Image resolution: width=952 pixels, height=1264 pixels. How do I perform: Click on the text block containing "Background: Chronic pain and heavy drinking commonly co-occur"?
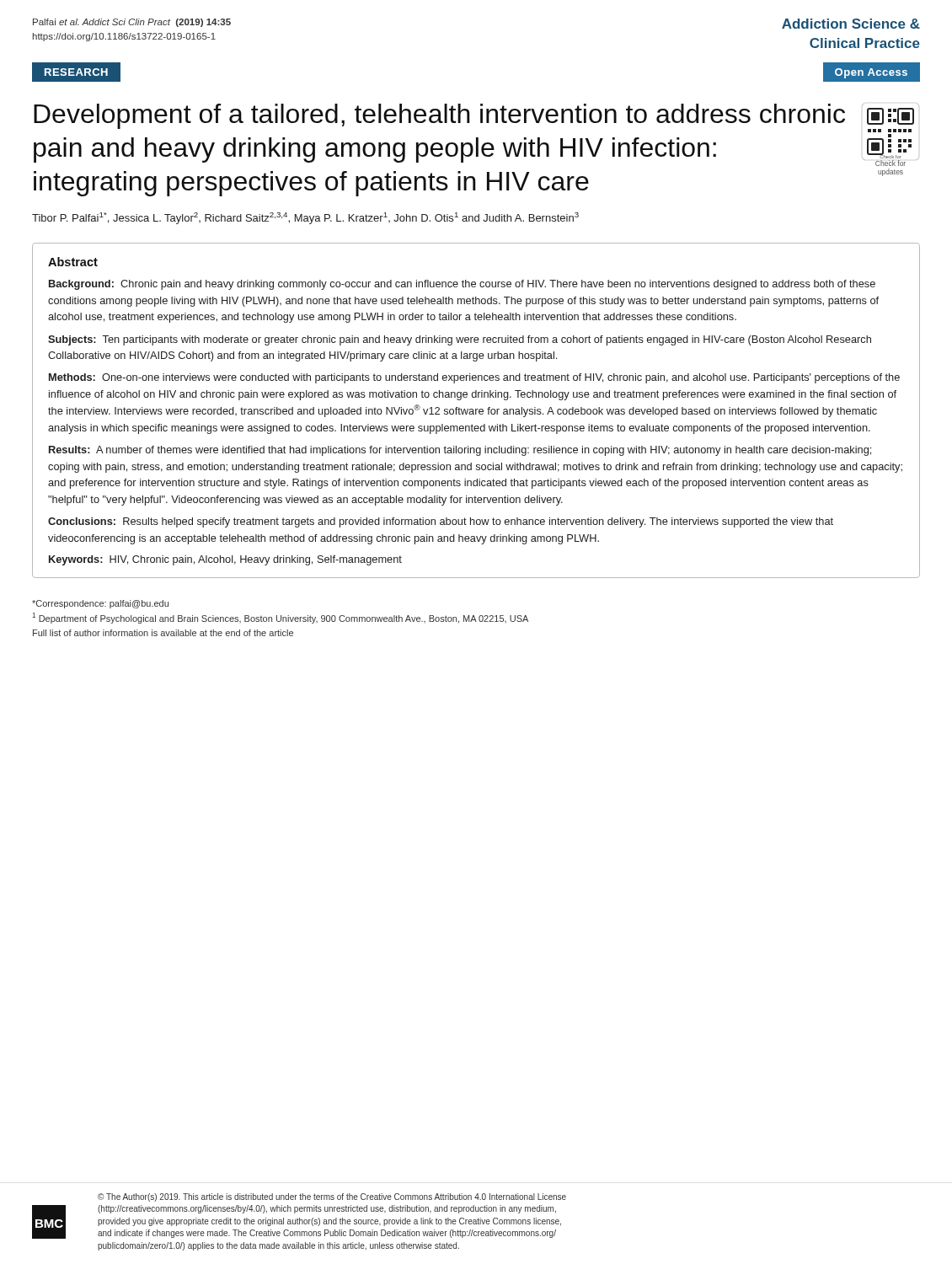pyautogui.click(x=463, y=300)
